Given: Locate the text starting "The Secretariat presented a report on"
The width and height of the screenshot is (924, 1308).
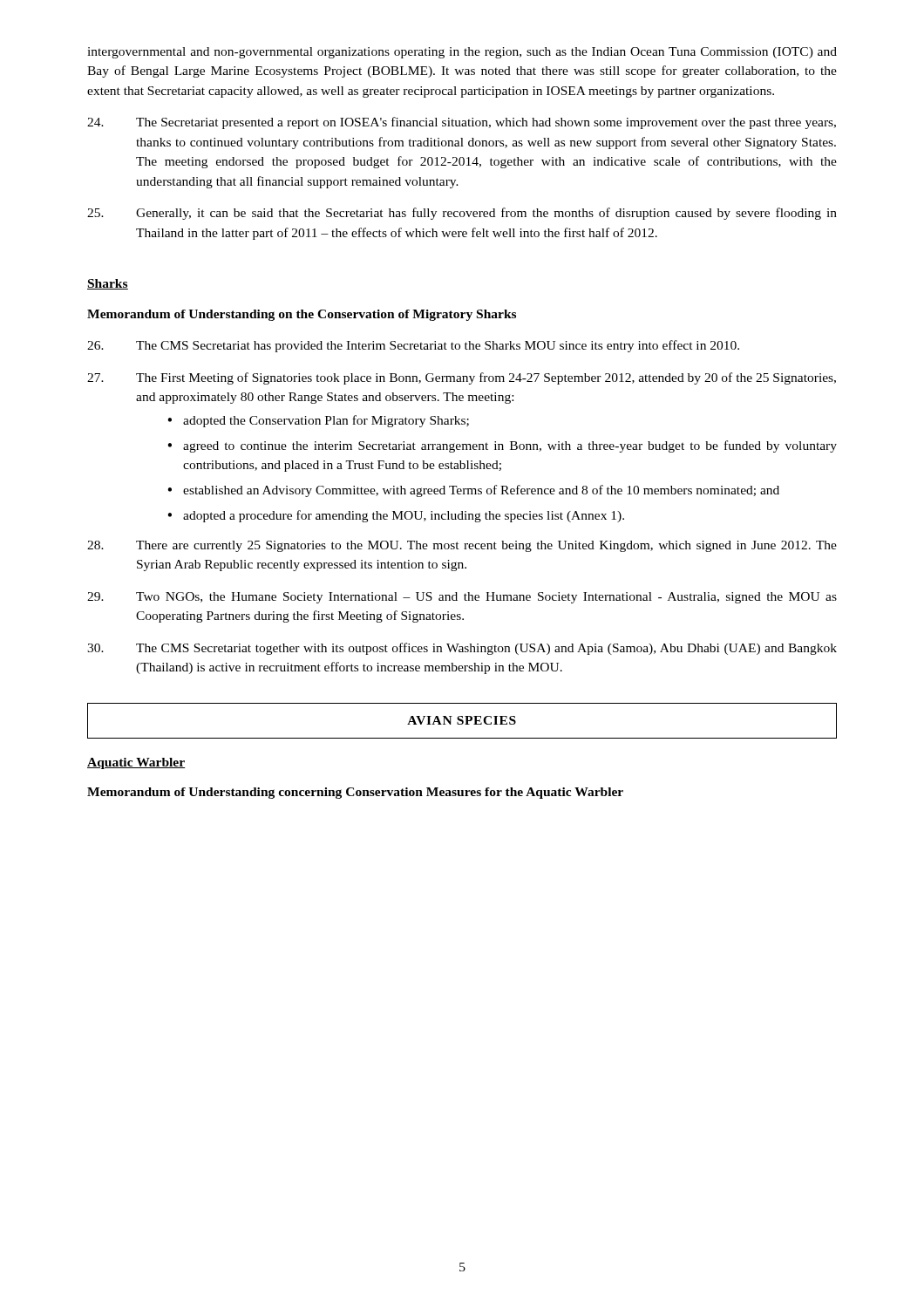Looking at the screenshot, I should (462, 152).
